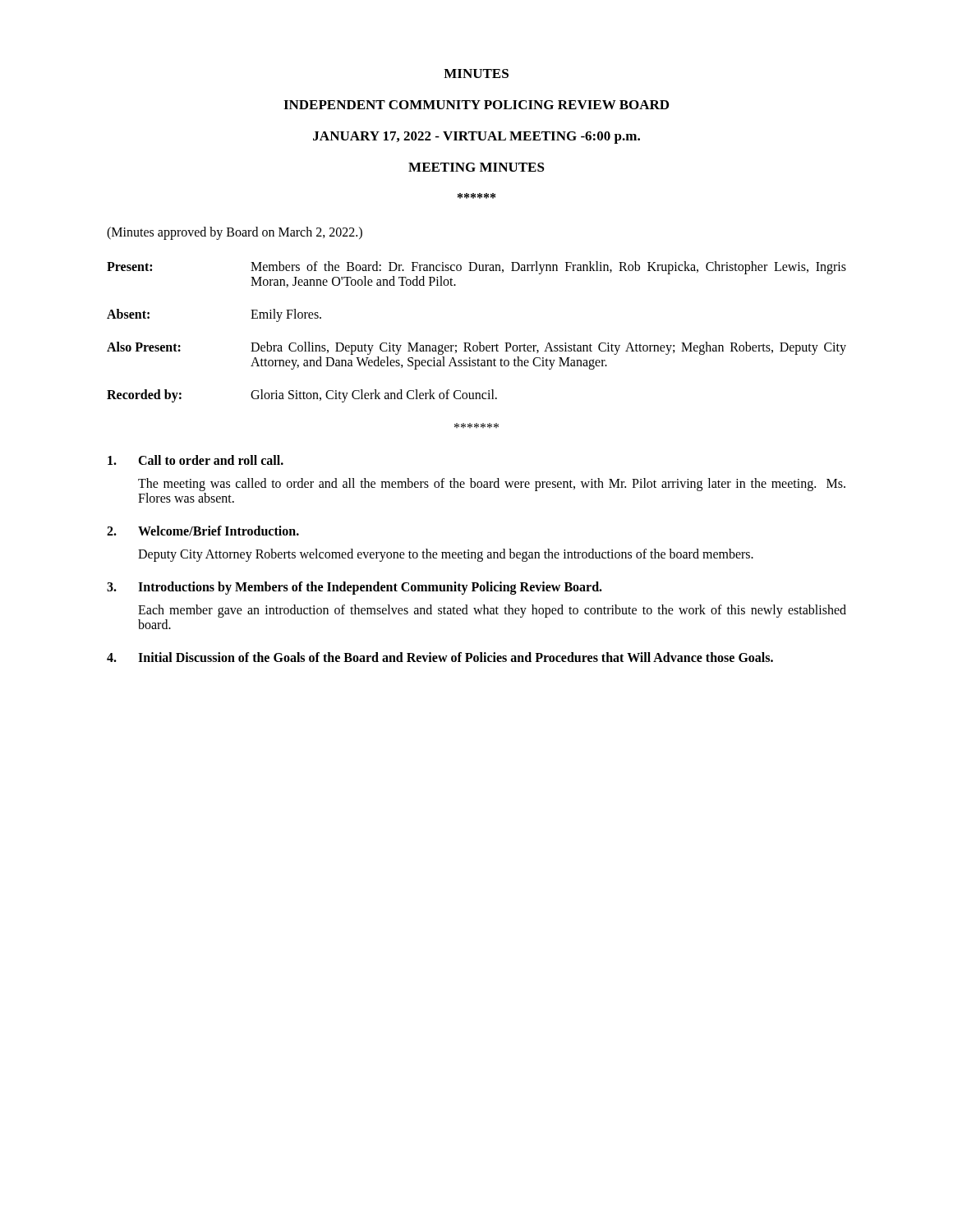Find the block starting "(Minutes approved by Board on"
This screenshot has width=953, height=1232.
tap(235, 232)
